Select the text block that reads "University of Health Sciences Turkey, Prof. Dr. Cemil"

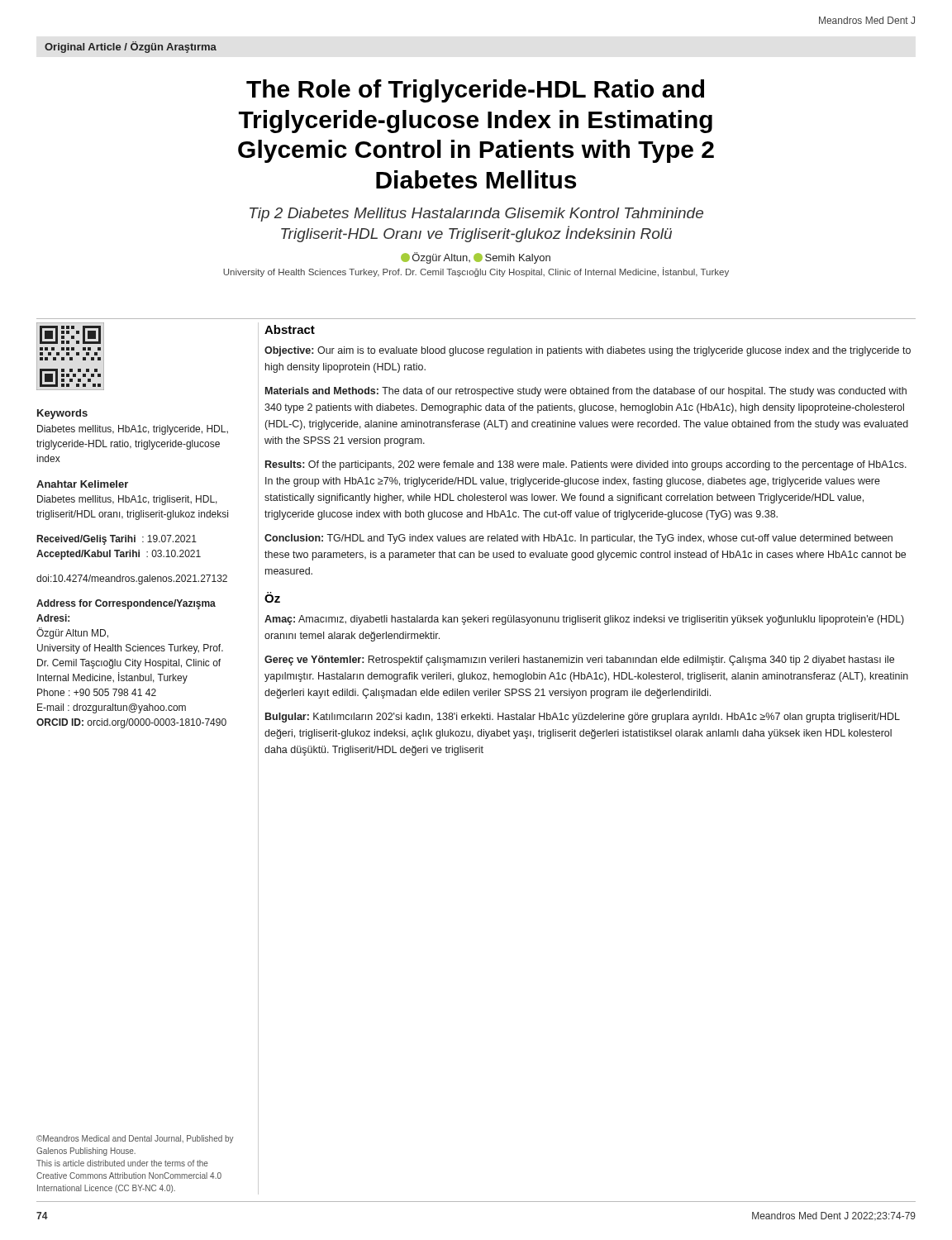476,272
